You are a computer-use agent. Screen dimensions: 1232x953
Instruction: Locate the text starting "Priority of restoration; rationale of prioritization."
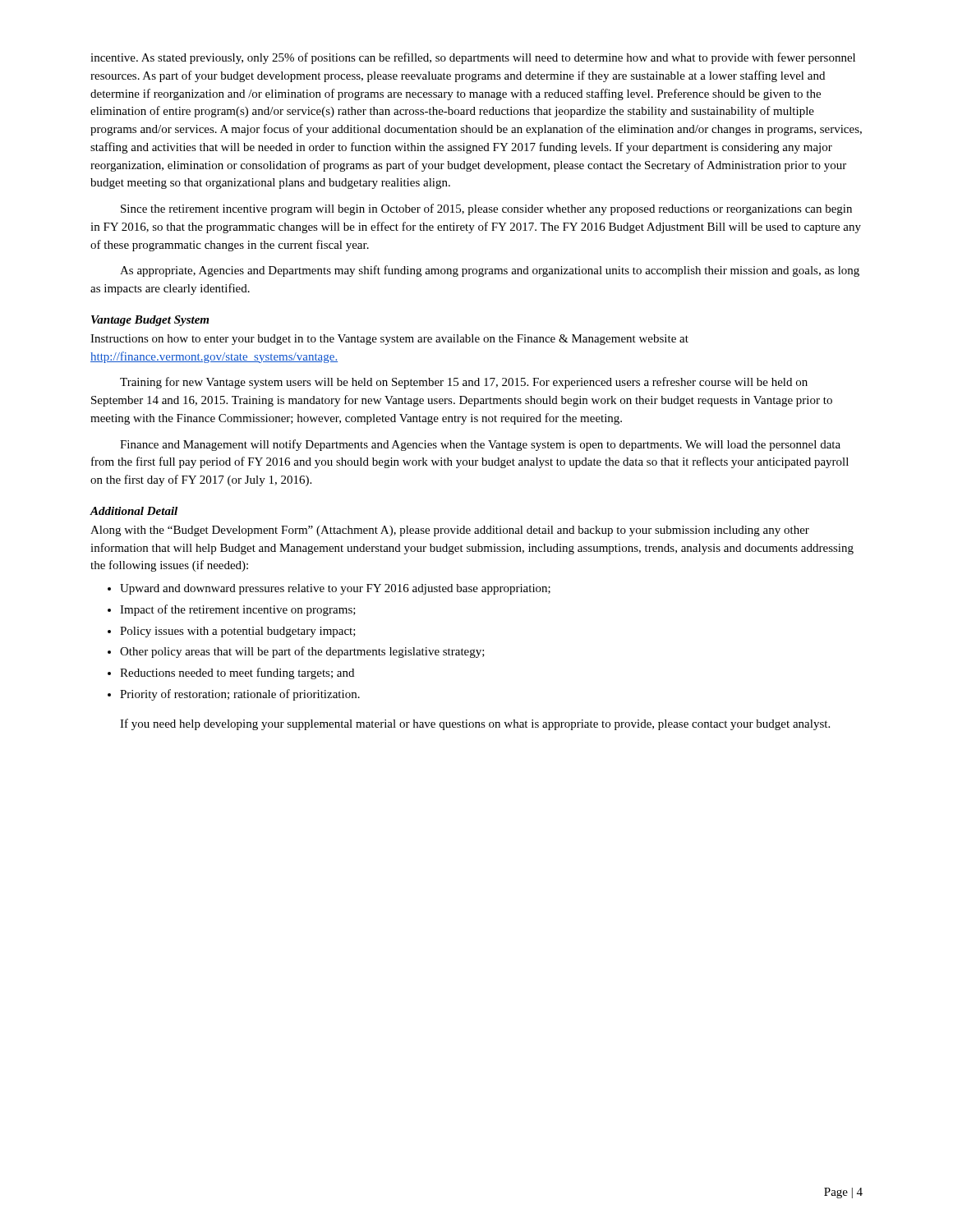pyautogui.click(x=240, y=694)
